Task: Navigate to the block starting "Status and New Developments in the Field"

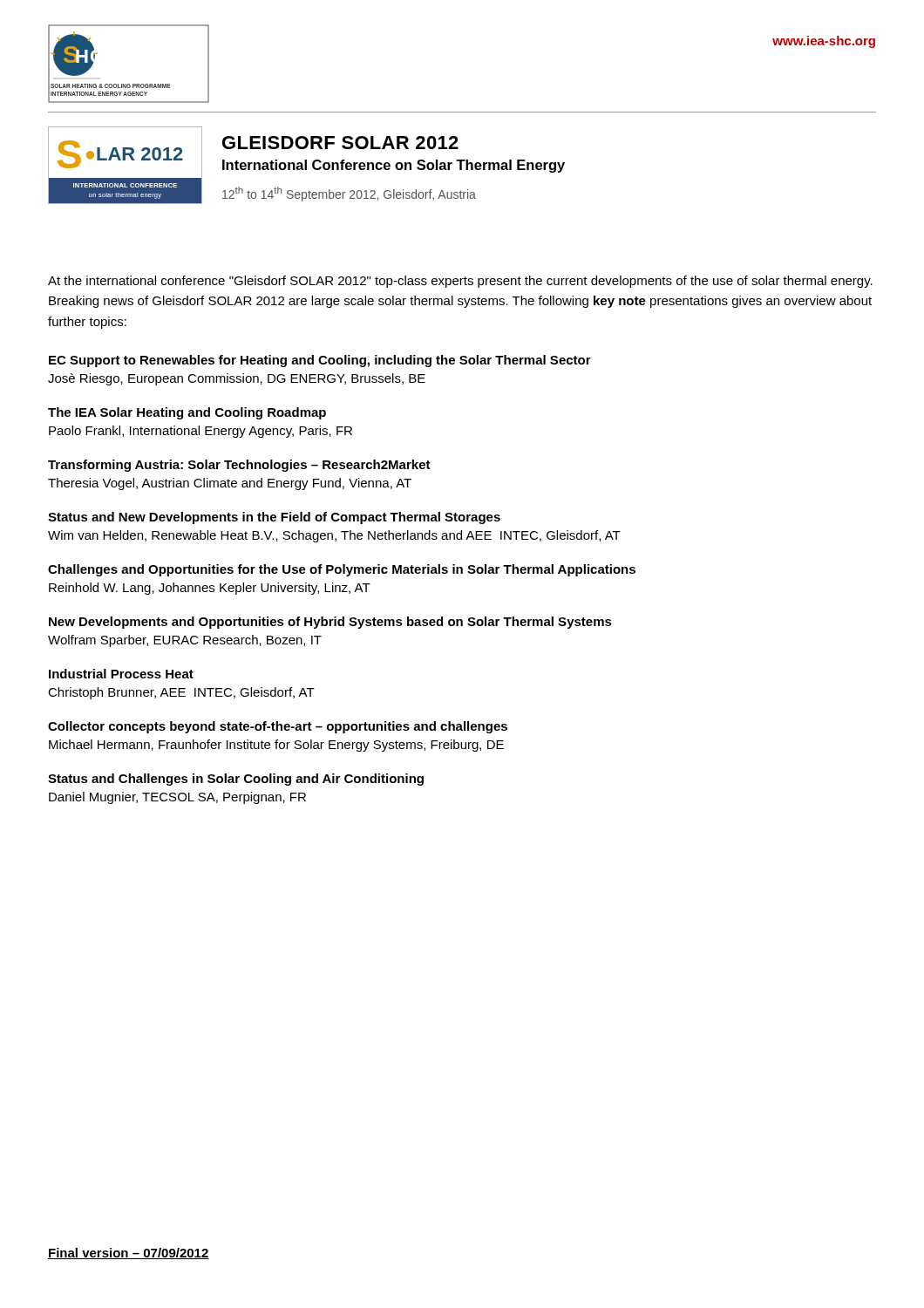Action: point(462,526)
